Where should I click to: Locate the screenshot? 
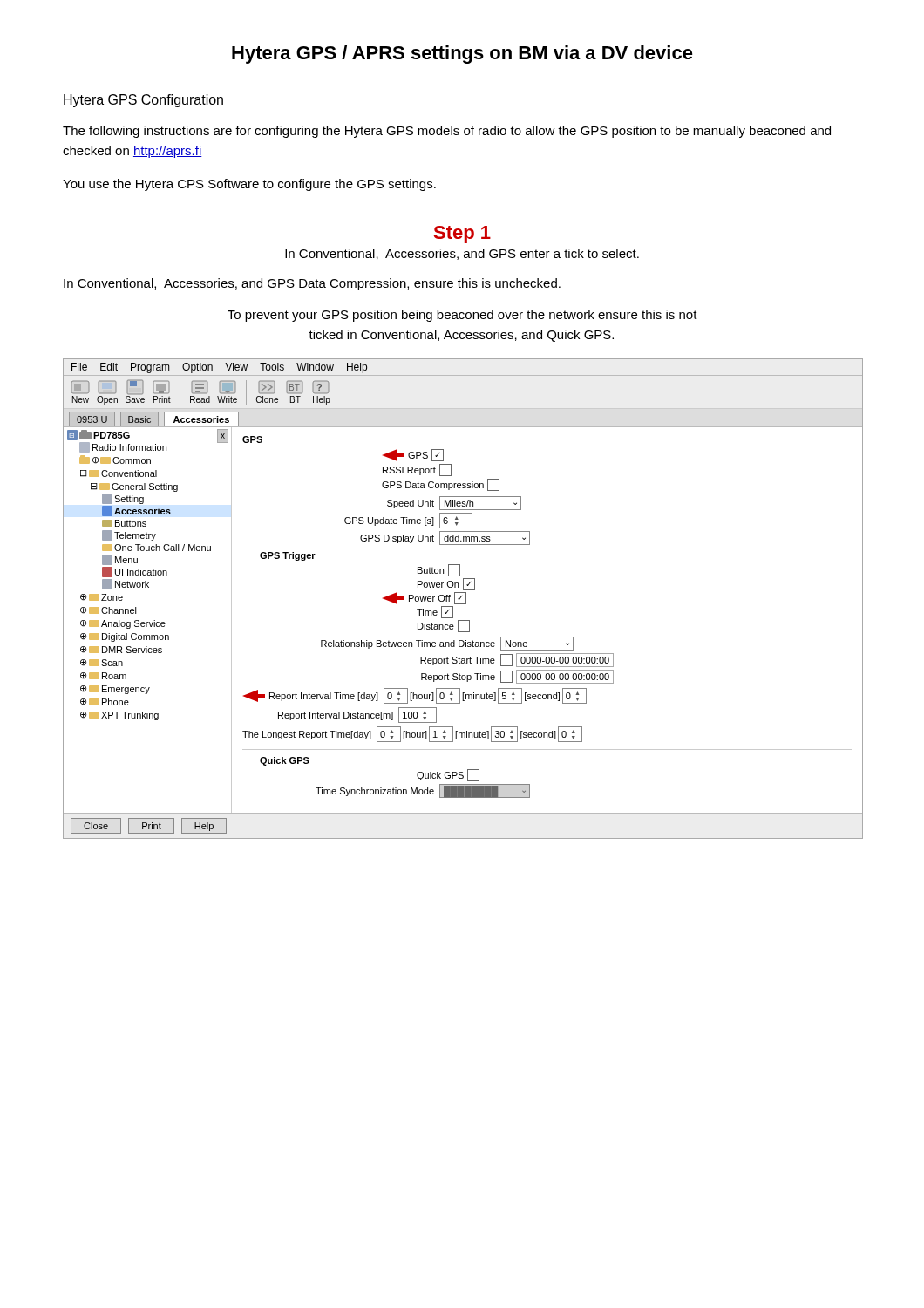coord(463,599)
